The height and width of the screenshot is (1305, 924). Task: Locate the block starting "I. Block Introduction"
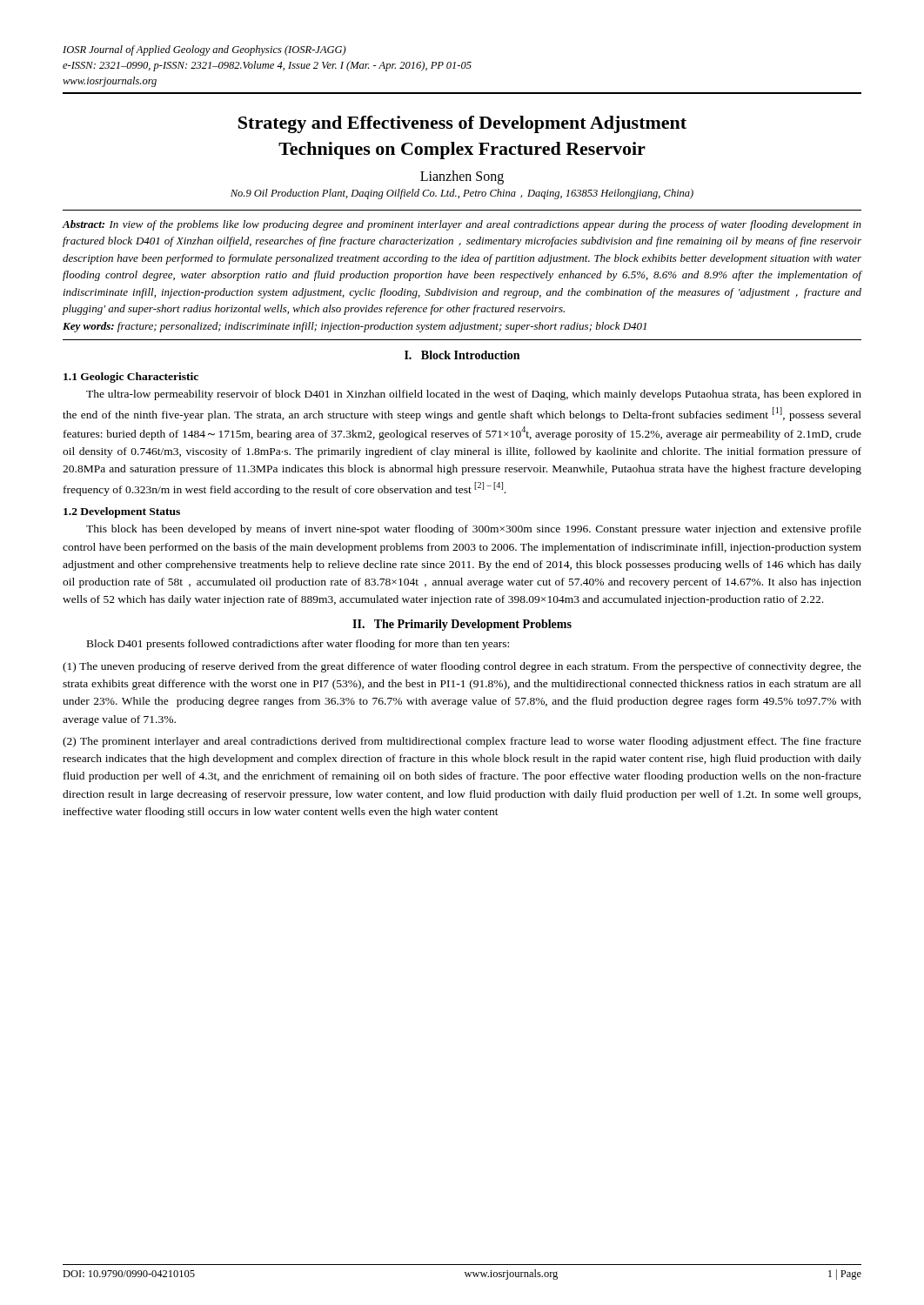tap(462, 356)
